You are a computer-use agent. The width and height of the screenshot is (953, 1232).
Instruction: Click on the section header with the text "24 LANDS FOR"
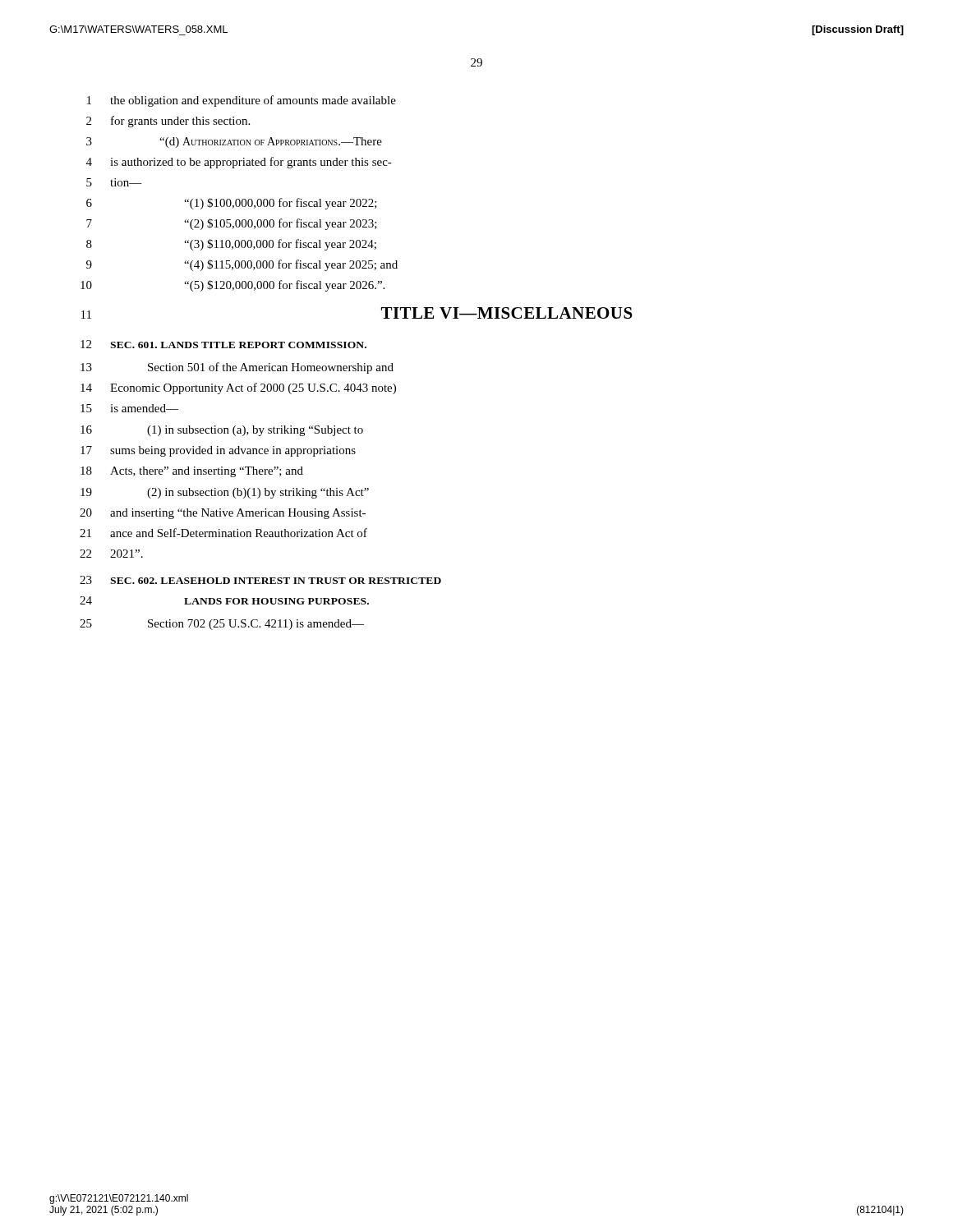click(x=224, y=600)
